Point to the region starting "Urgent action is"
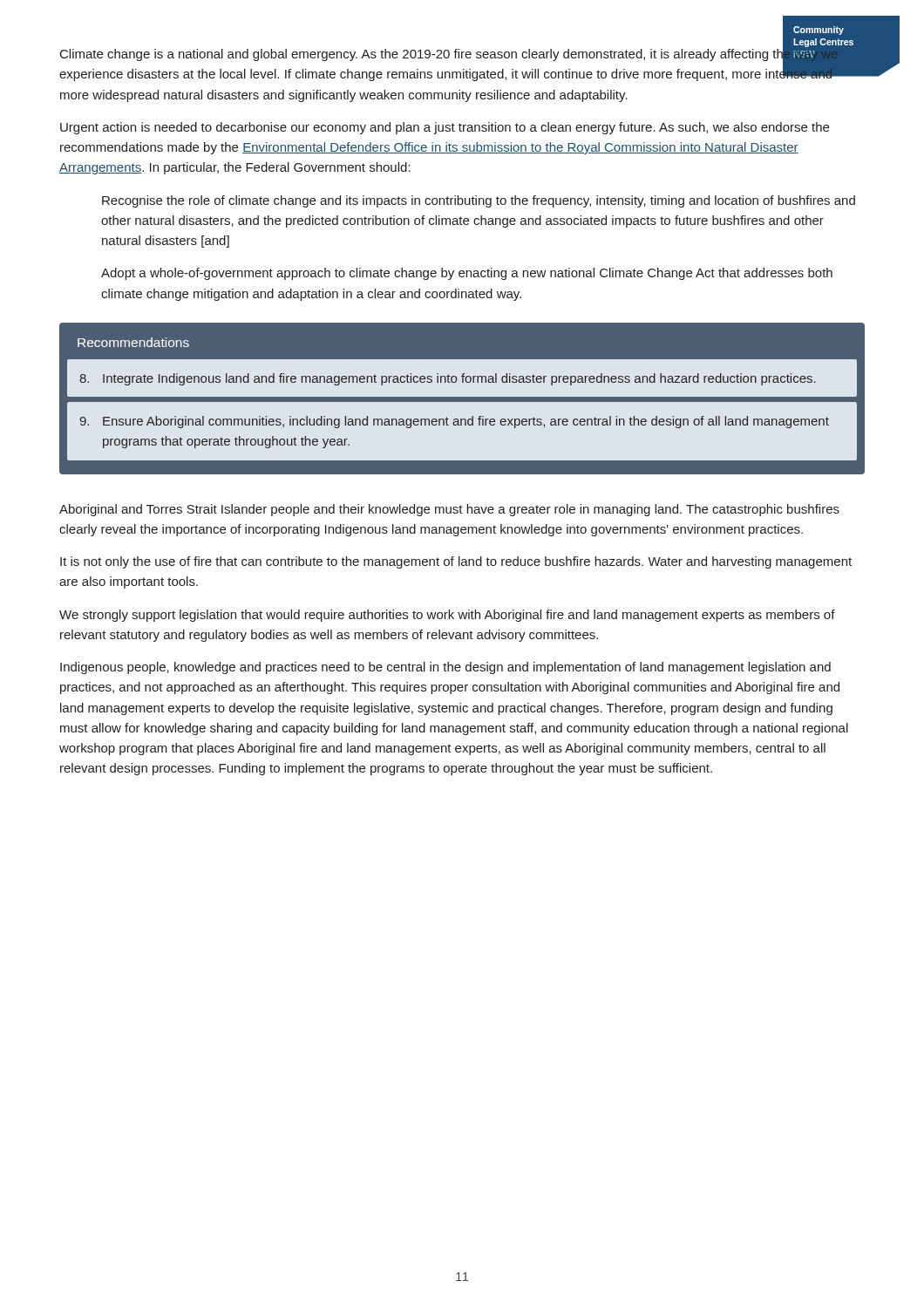This screenshot has height=1308, width=924. pyautogui.click(x=445, y=147)
